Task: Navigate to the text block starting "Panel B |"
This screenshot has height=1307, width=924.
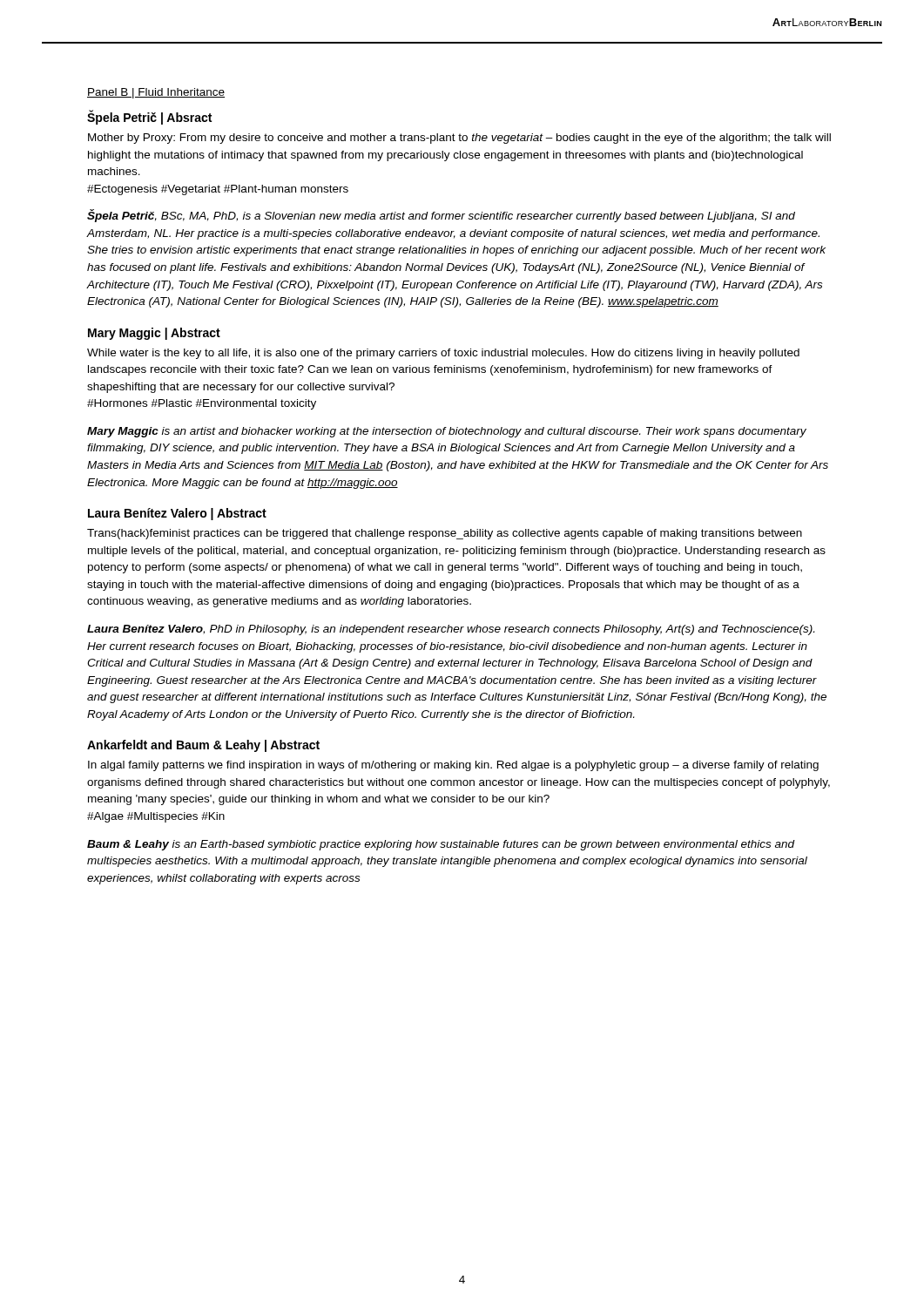Action: click(x=156, y=92)
